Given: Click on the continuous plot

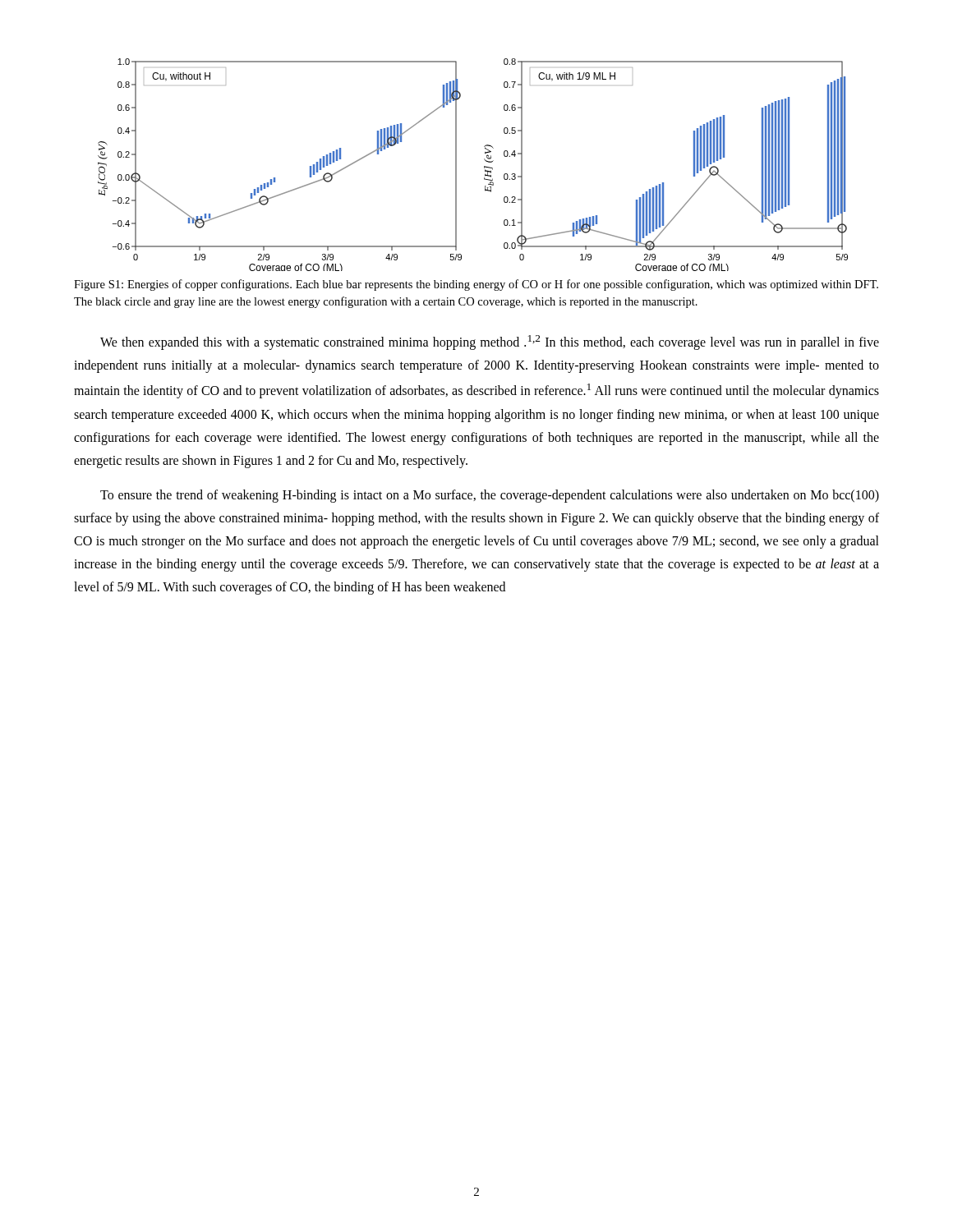Looking at the screenshot, I should pos(476,160).
